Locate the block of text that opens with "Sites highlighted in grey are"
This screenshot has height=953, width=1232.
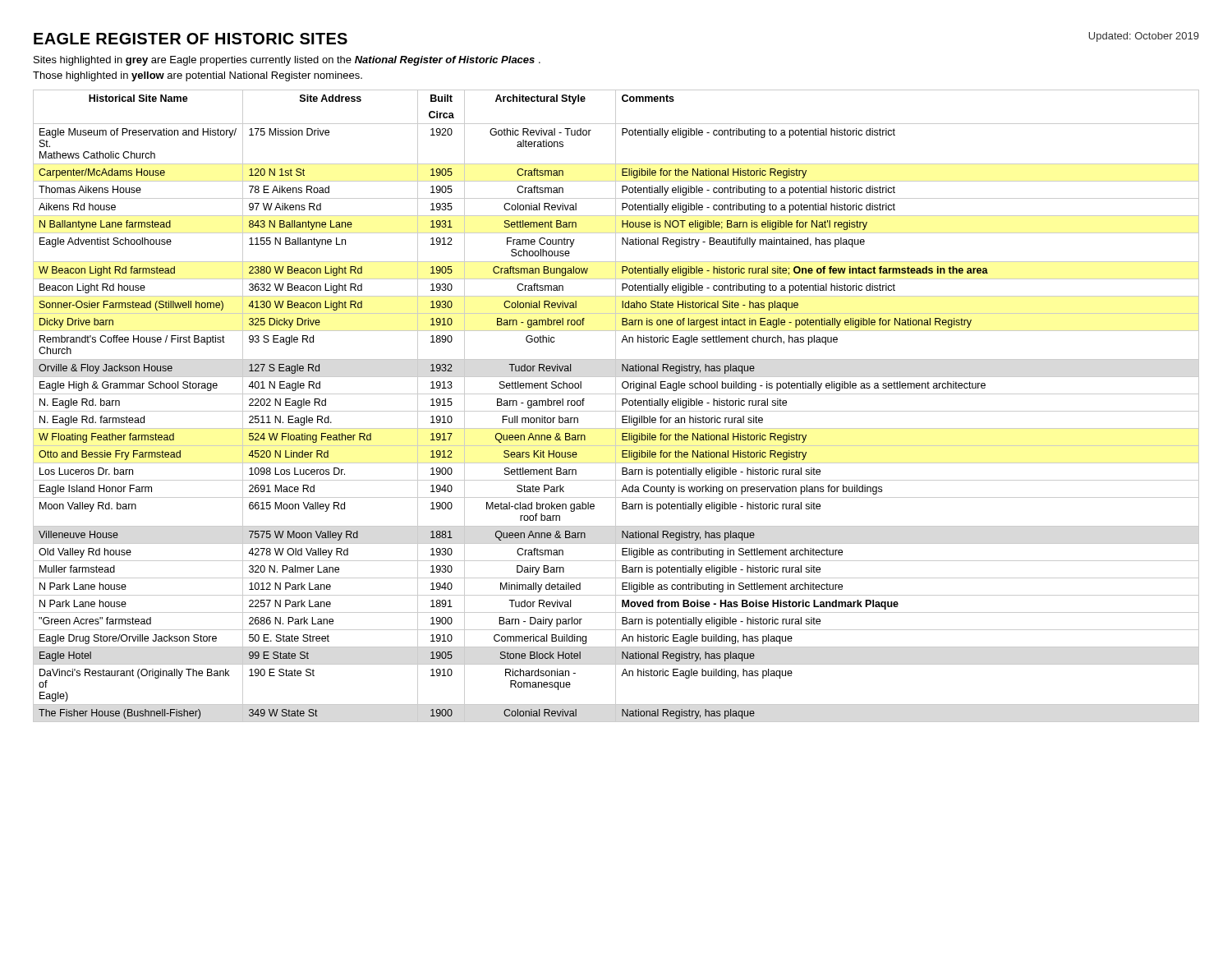(287, 60)
